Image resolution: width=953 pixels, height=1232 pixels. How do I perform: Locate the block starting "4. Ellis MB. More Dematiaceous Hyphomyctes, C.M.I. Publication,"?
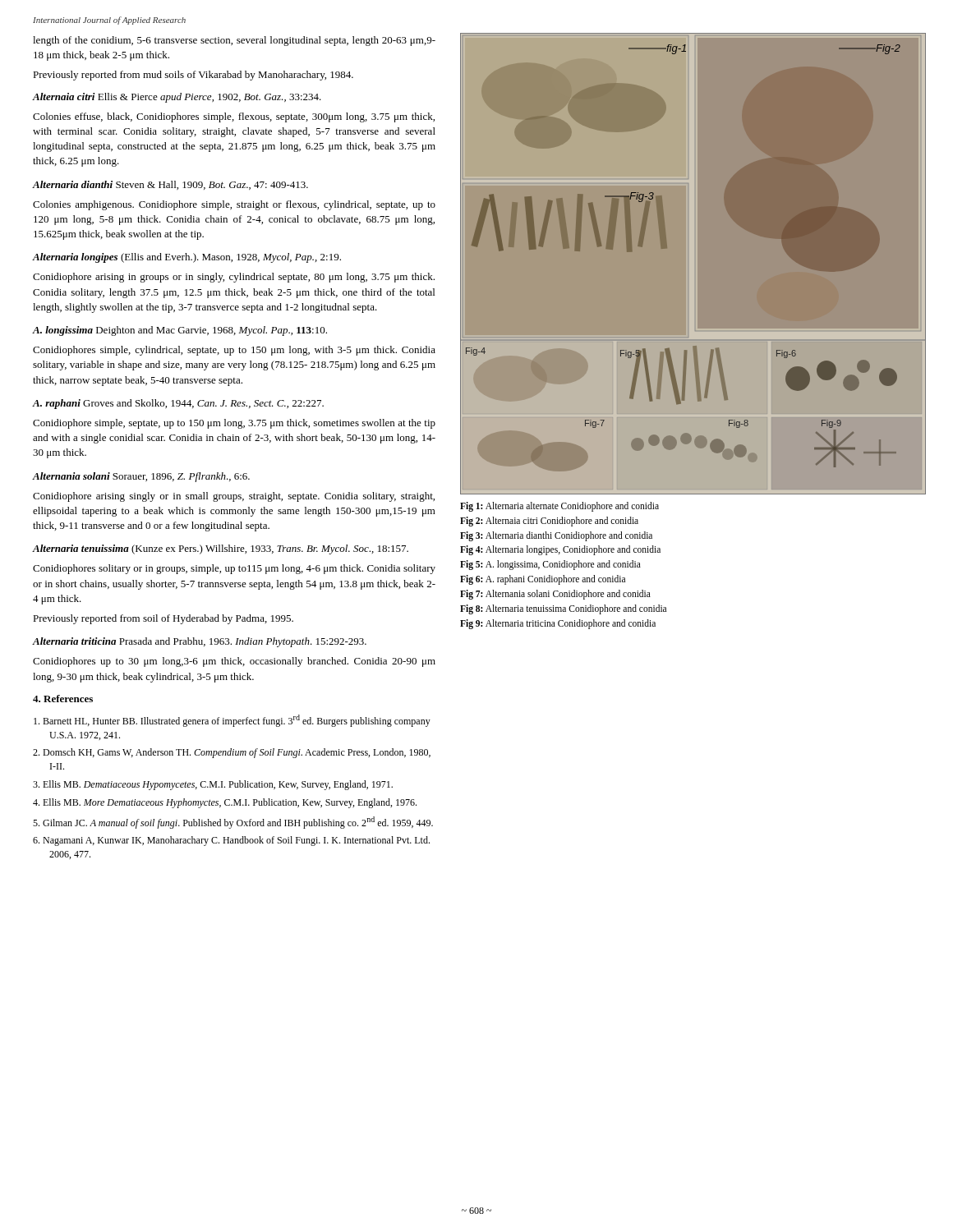click(225, 802)
